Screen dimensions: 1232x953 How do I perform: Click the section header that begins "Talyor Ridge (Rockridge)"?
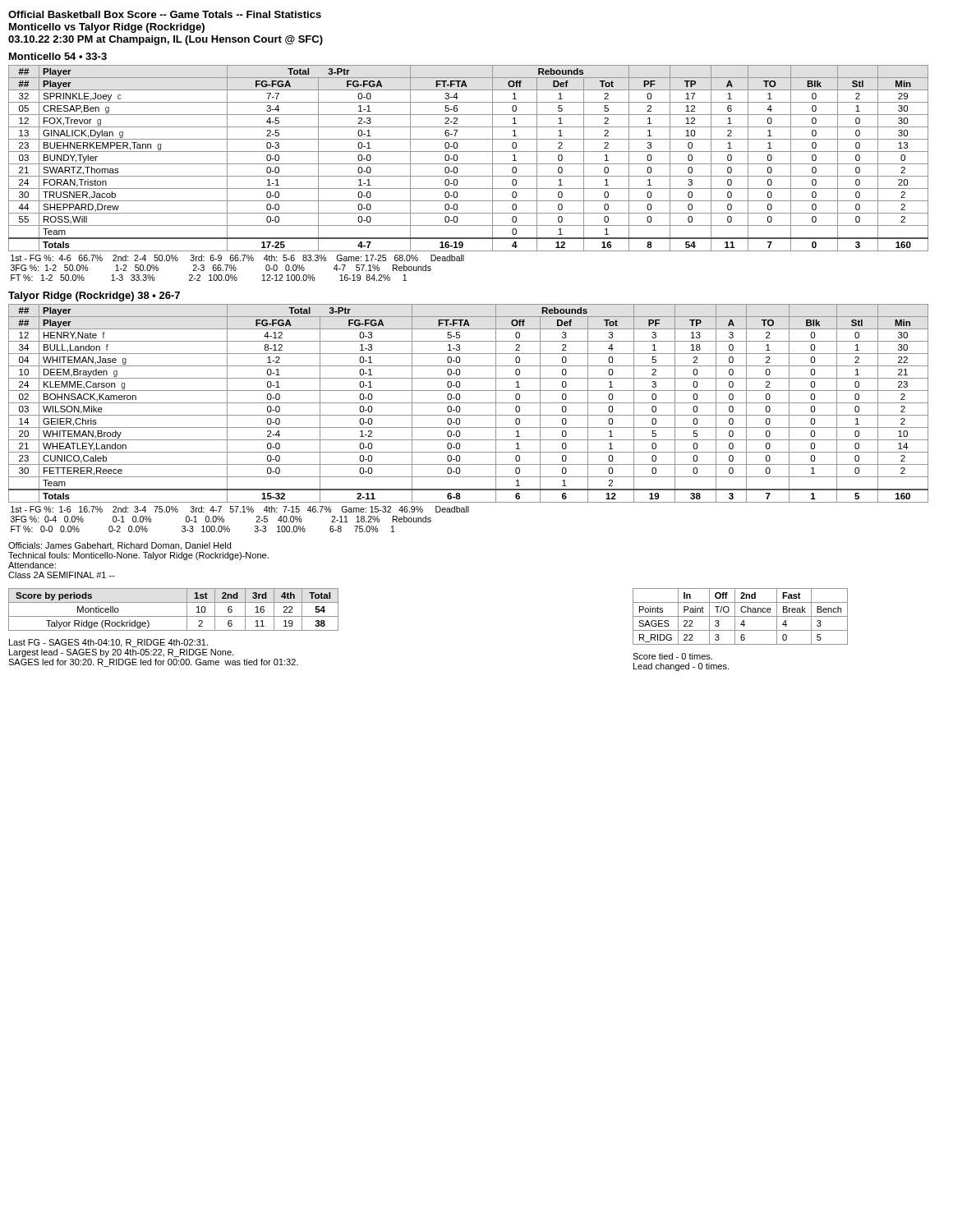[468, 295]
